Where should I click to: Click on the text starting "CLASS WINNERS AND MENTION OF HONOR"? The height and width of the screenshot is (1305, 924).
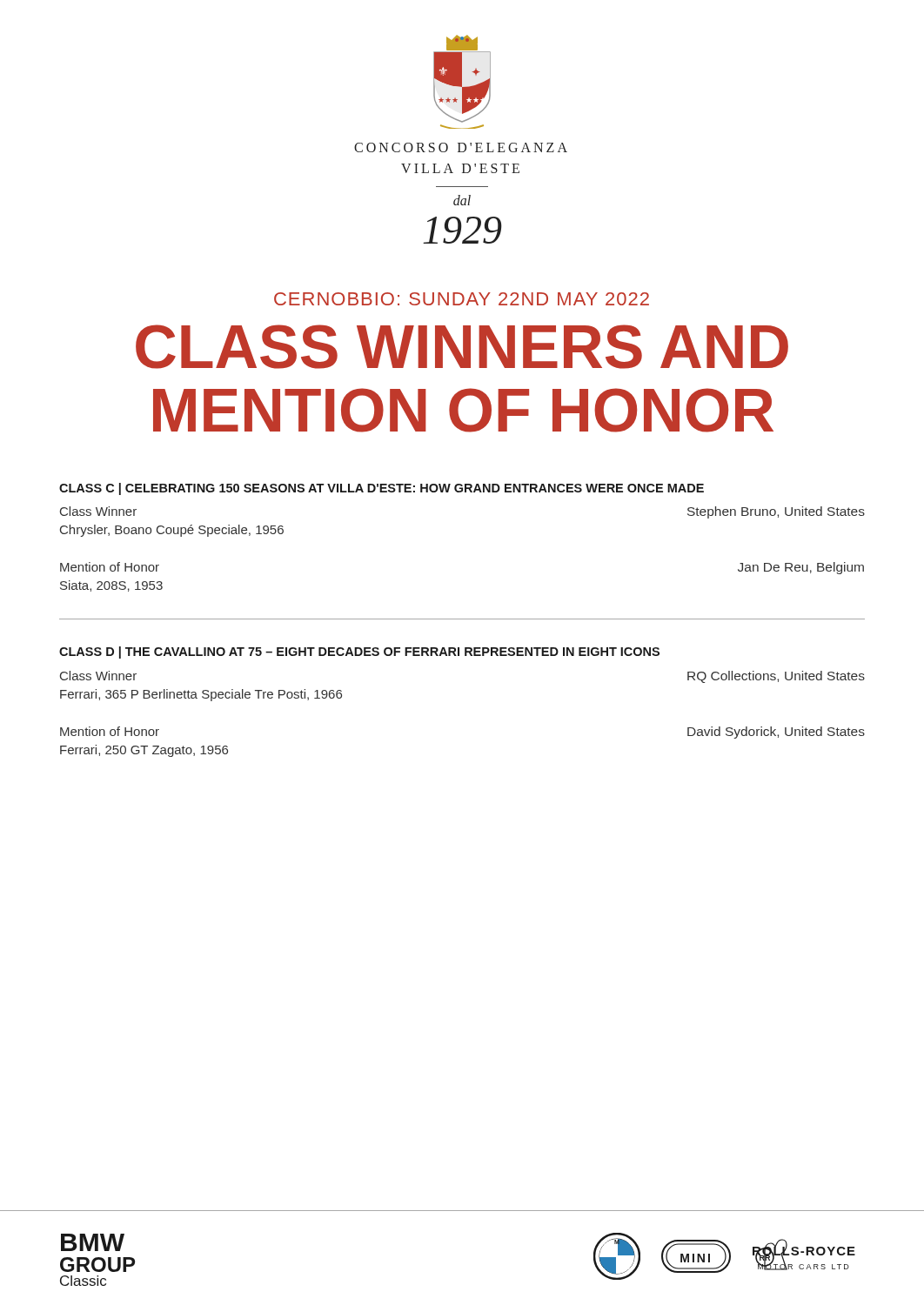pyautogui.click(x=462, y=380)
